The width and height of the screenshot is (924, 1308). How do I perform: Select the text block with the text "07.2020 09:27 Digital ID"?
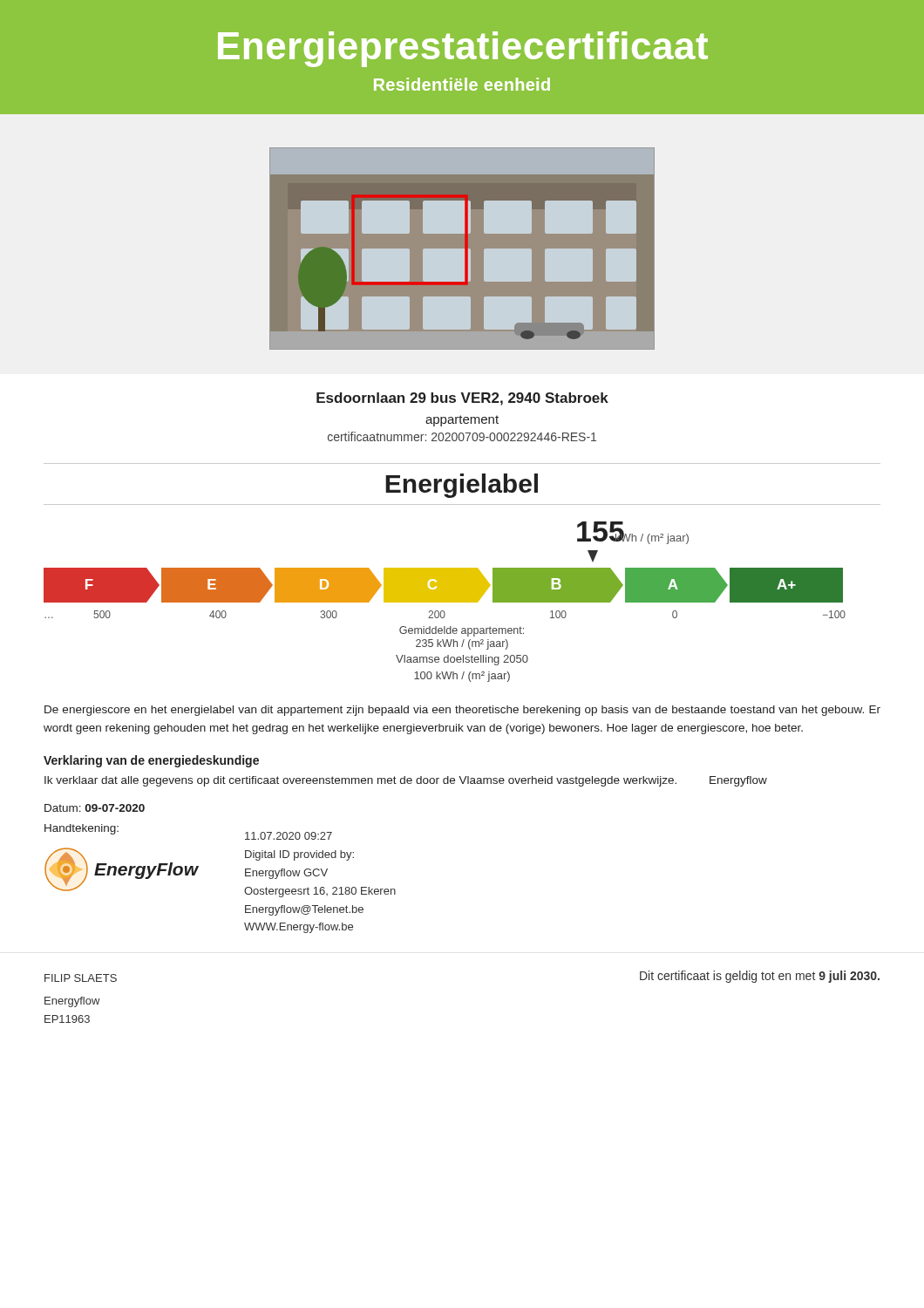(x=320, y=882)
